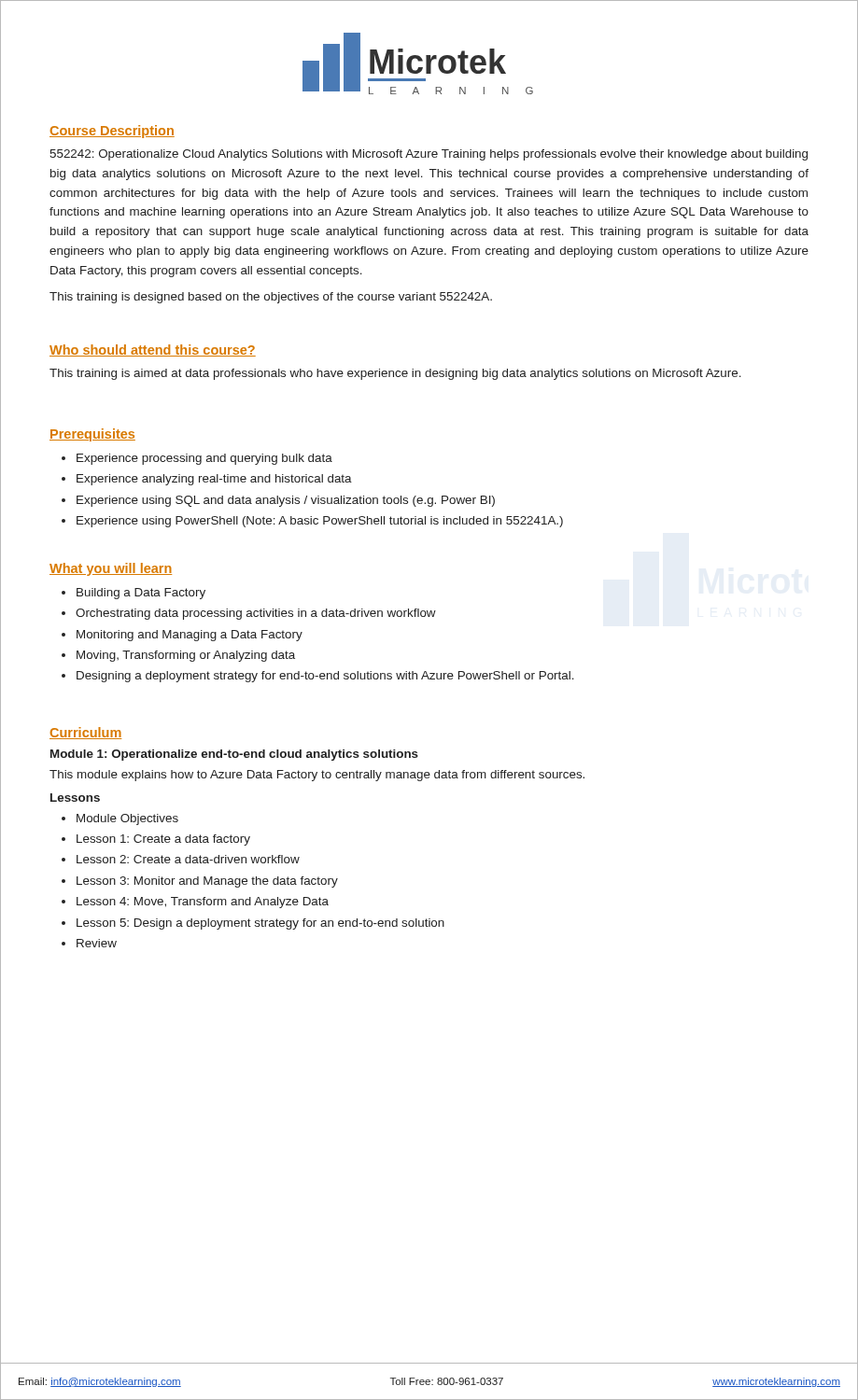Point to "Lesson 1: Create a data factory"

(x=163, y=839)
